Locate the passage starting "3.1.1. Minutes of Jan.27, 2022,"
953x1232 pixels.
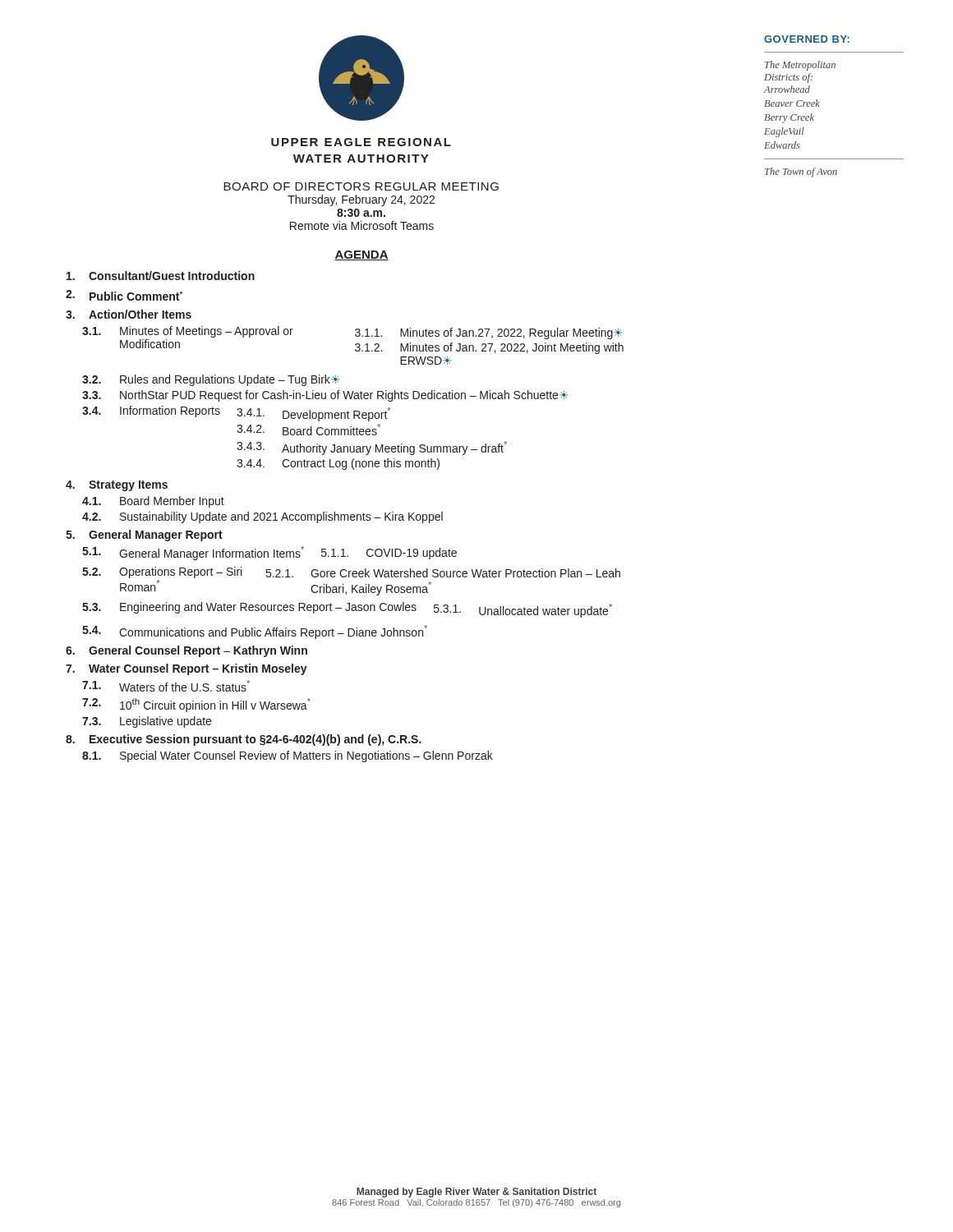point(489,332)
